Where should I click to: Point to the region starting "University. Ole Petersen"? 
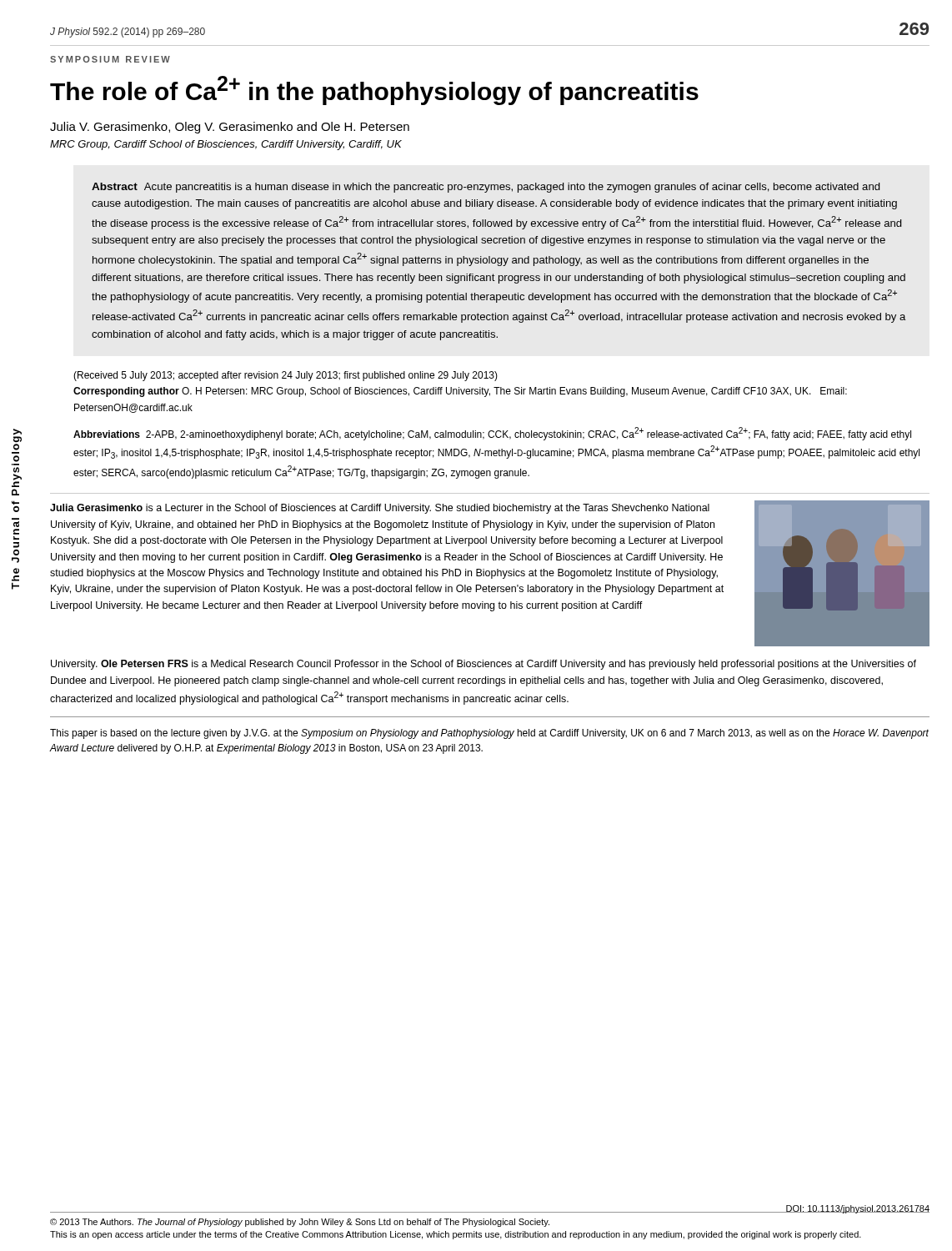tap(483, 682)
